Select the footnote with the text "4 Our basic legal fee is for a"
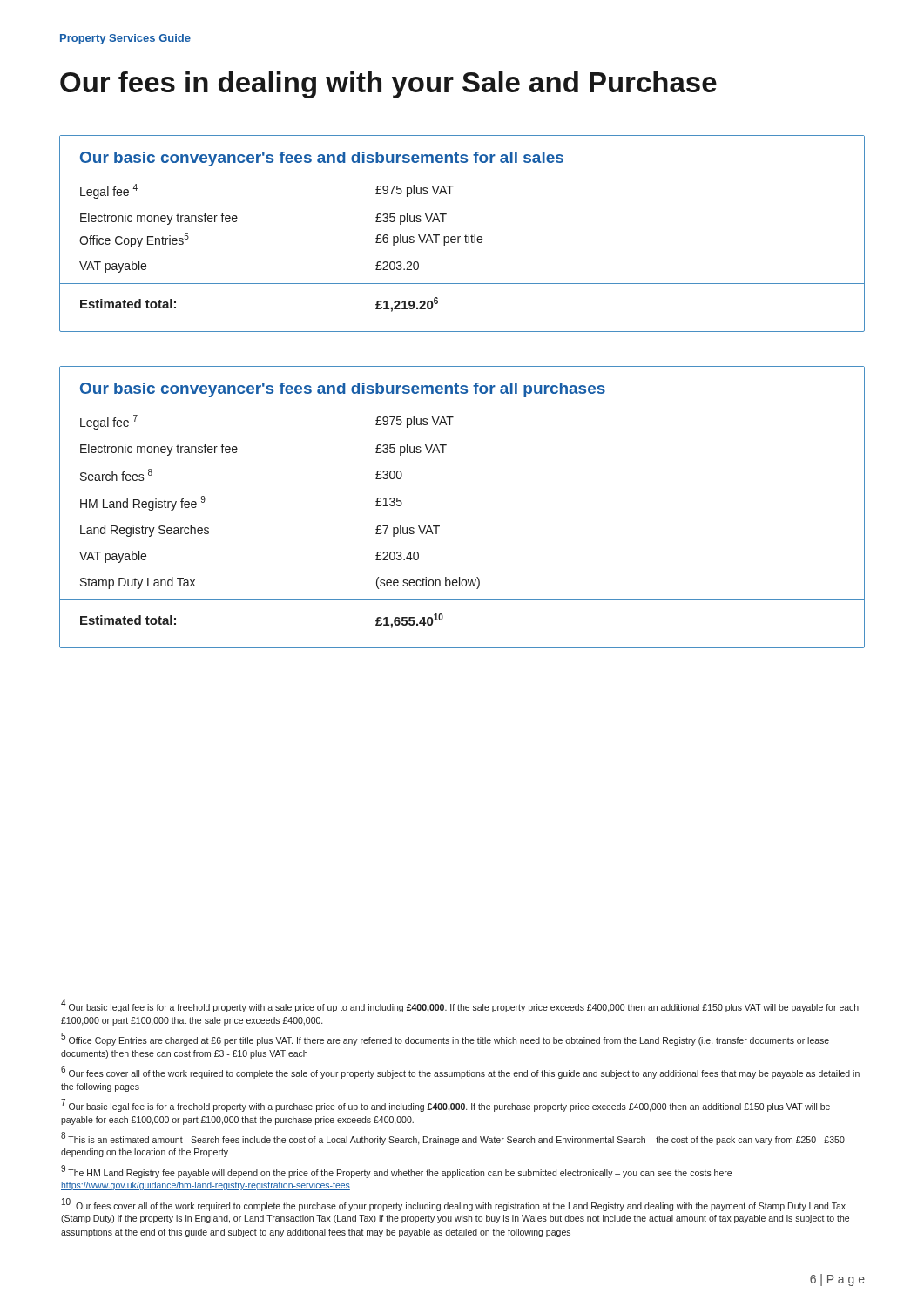Screen dimensions: 1307x924 click(460, 1012)
